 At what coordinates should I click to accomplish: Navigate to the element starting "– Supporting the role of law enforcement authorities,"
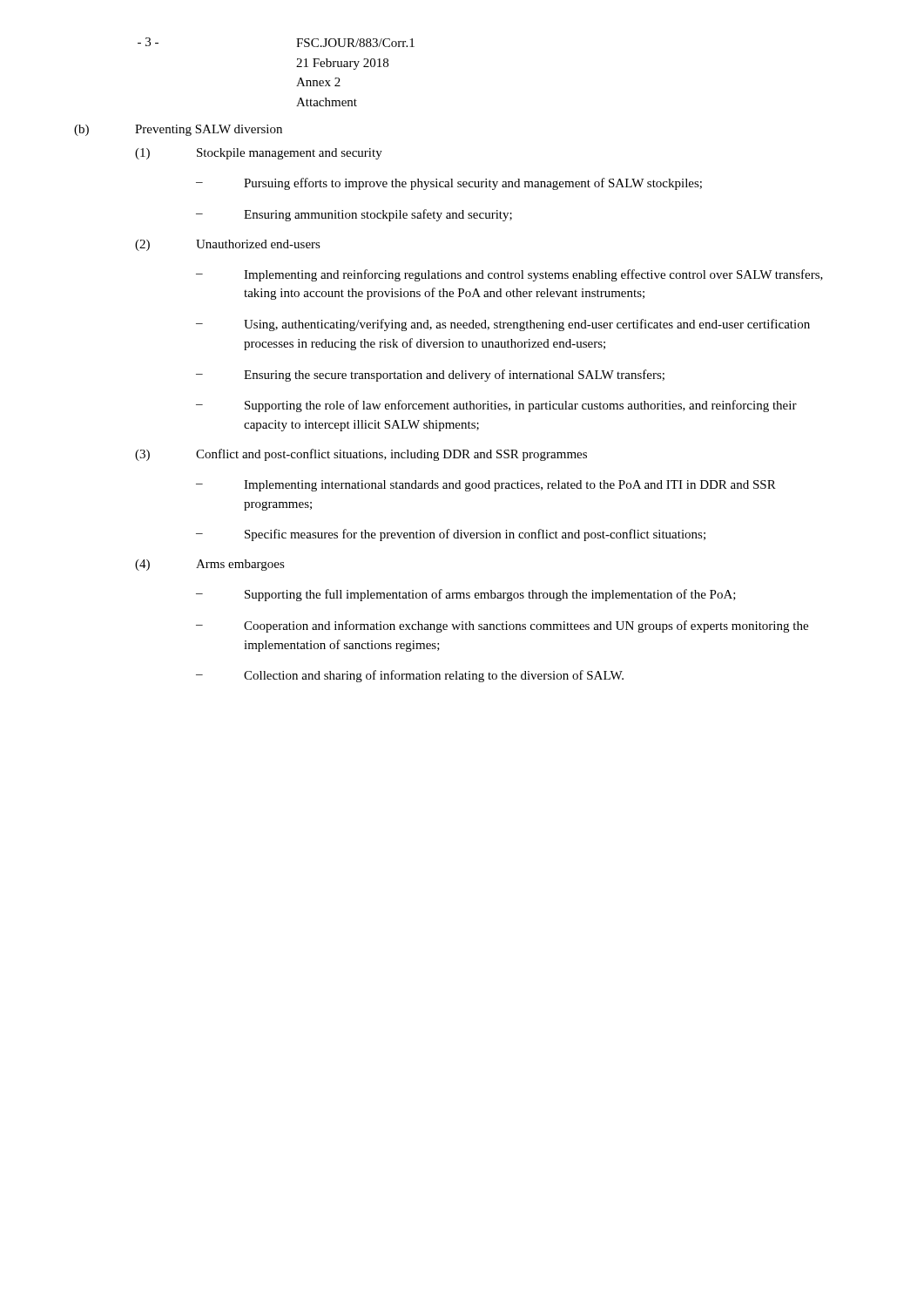click(x=514, y=416)
